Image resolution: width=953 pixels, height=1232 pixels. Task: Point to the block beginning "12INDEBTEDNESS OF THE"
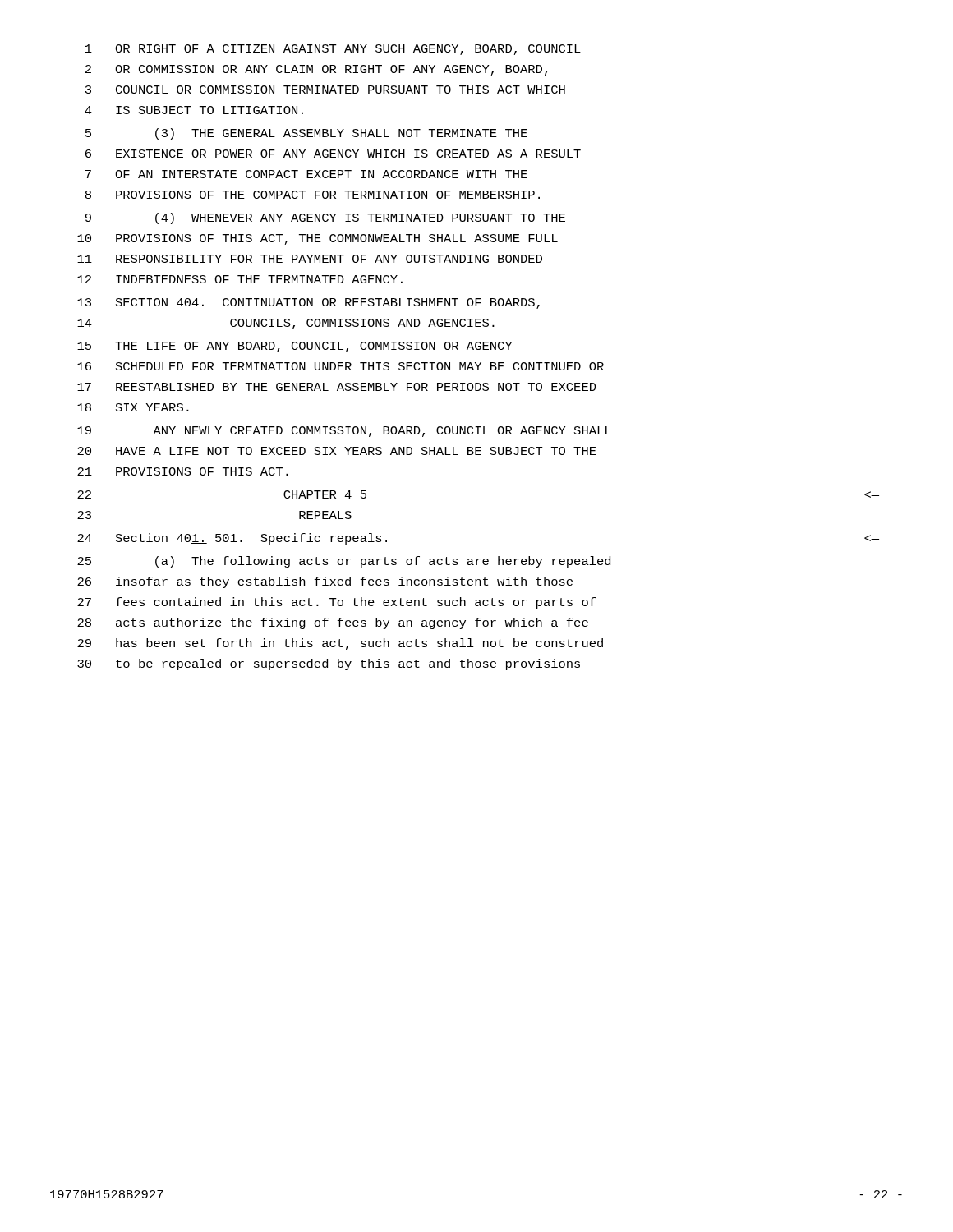tap(227, 280)
